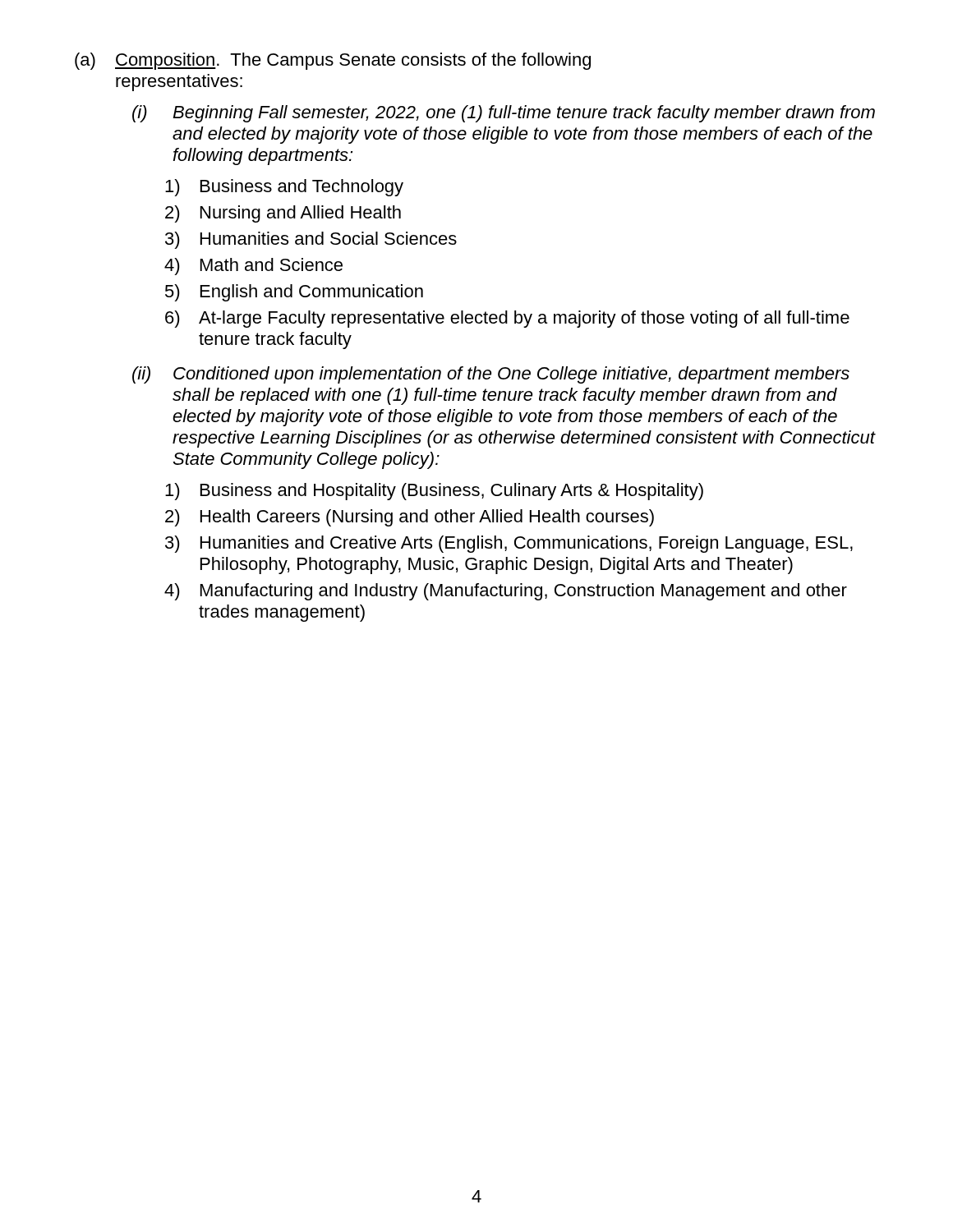Select the text starting "1) Business and Hospitality (Business,"
This screenshot has height=1232, width=953.
(522, 490)
